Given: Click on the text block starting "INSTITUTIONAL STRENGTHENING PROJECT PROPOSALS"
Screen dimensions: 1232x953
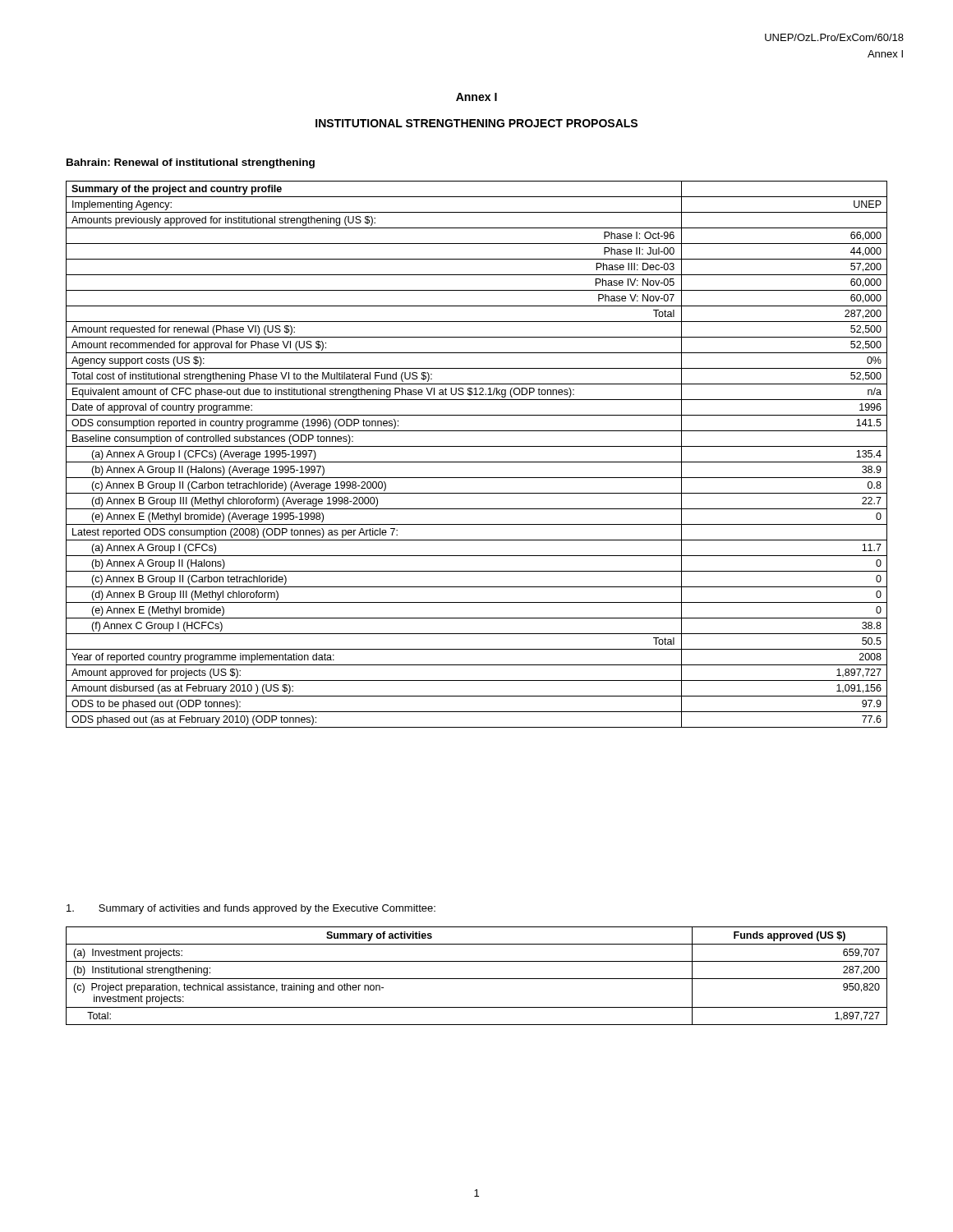Looking at the screenshot, I should pos(476,123).
